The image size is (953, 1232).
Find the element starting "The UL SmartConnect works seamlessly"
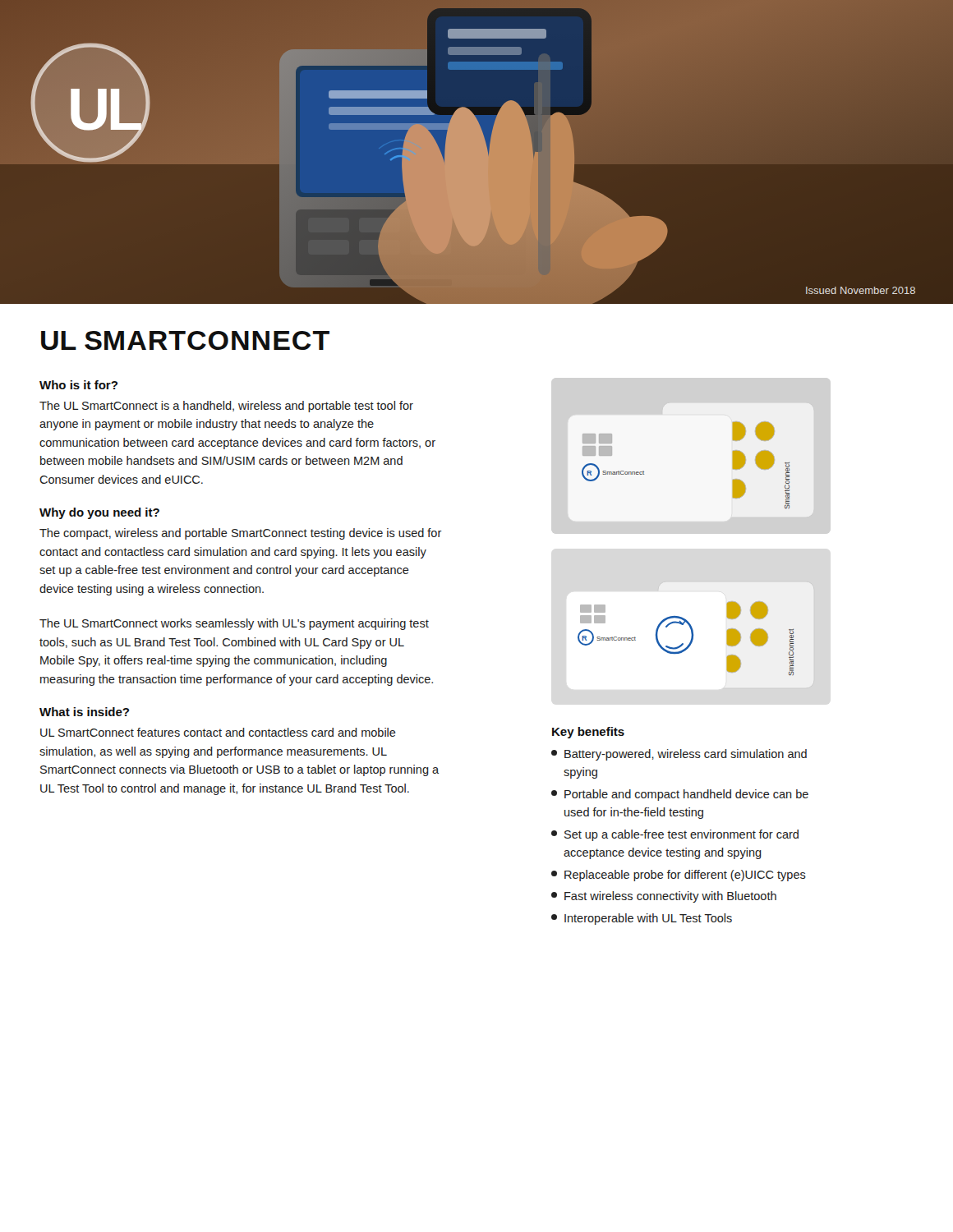coord(237,651)
